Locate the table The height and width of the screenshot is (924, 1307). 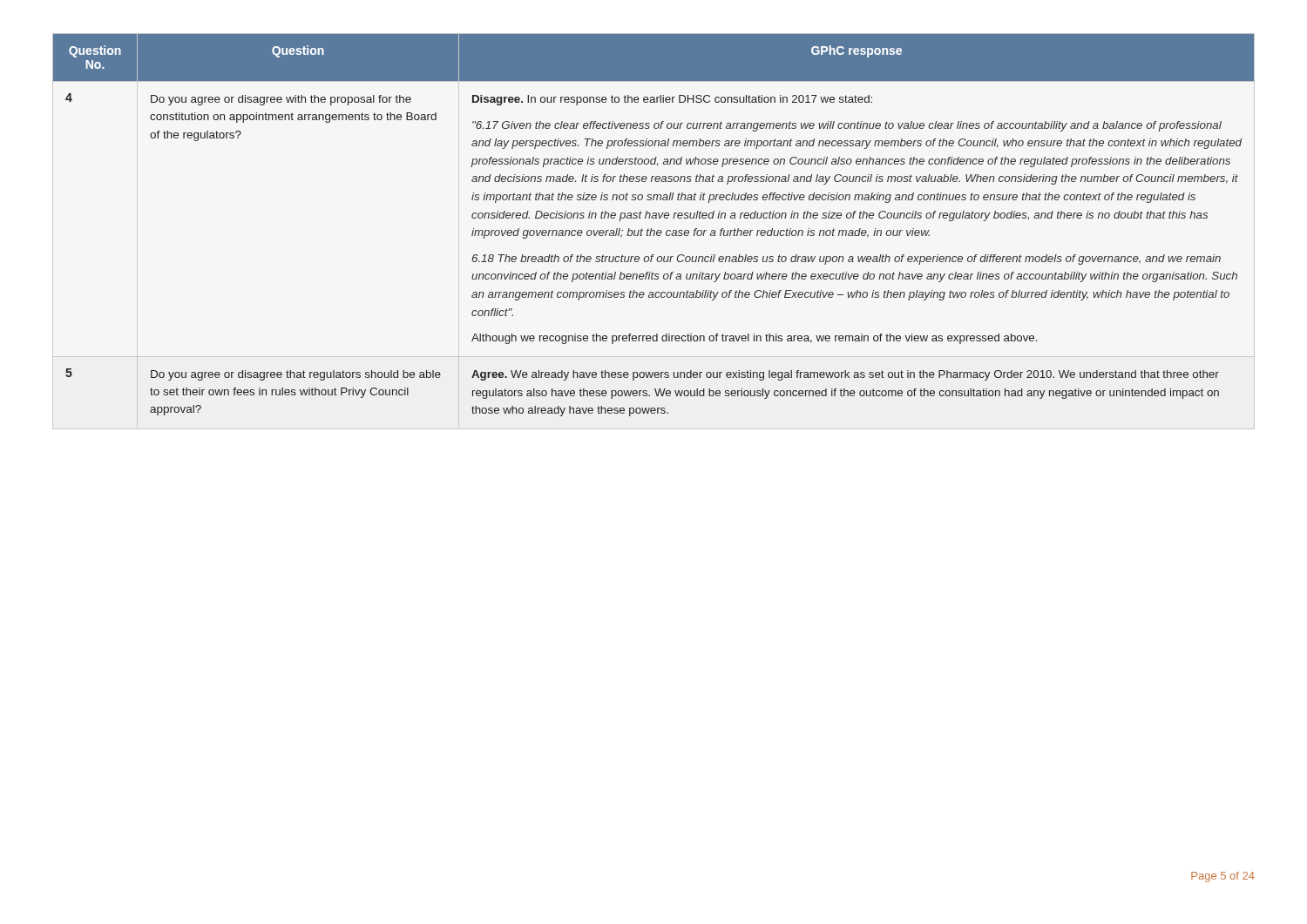[654, 447]
